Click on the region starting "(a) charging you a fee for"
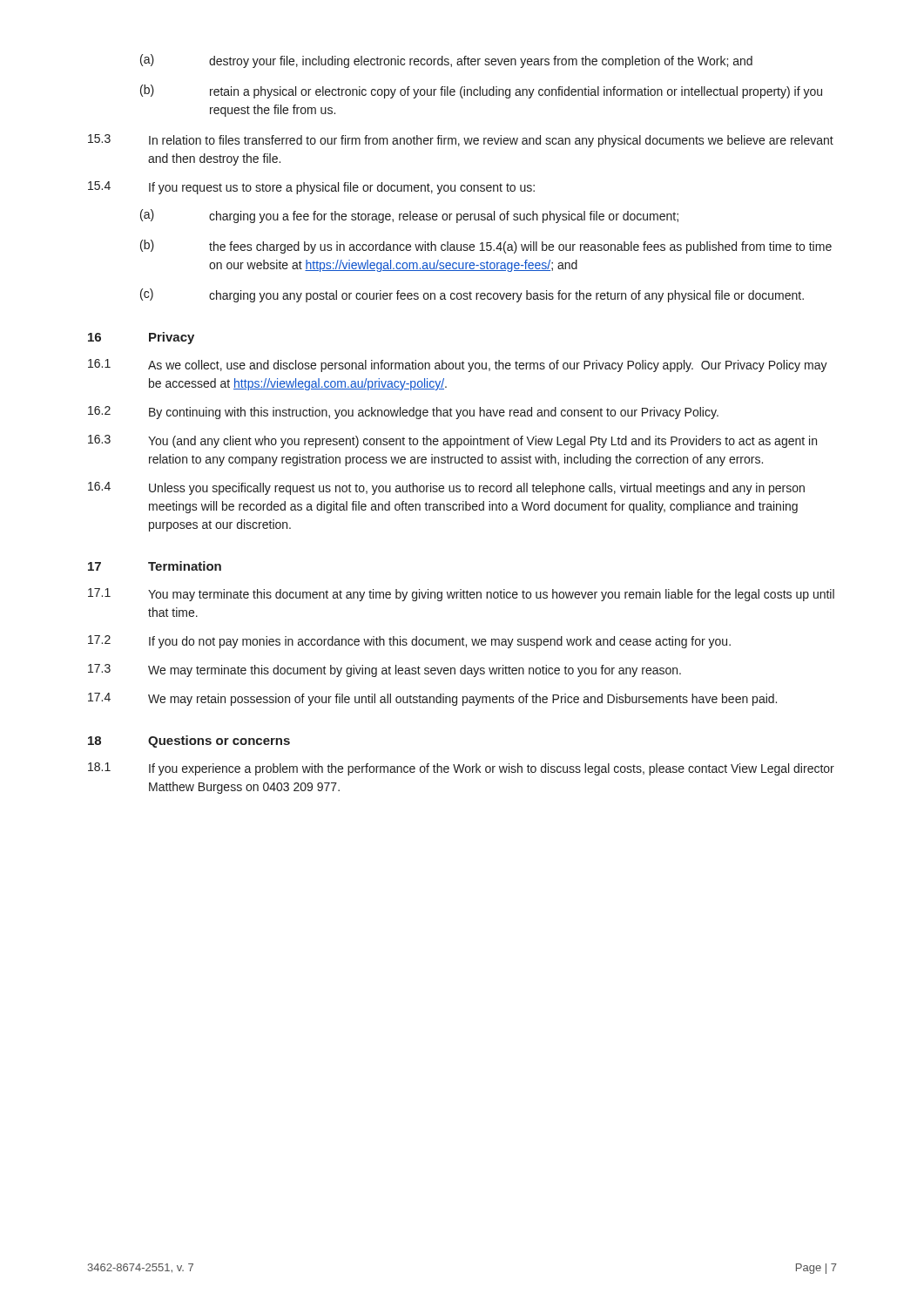The image size is (924, 1307). (x=462, y=217)
